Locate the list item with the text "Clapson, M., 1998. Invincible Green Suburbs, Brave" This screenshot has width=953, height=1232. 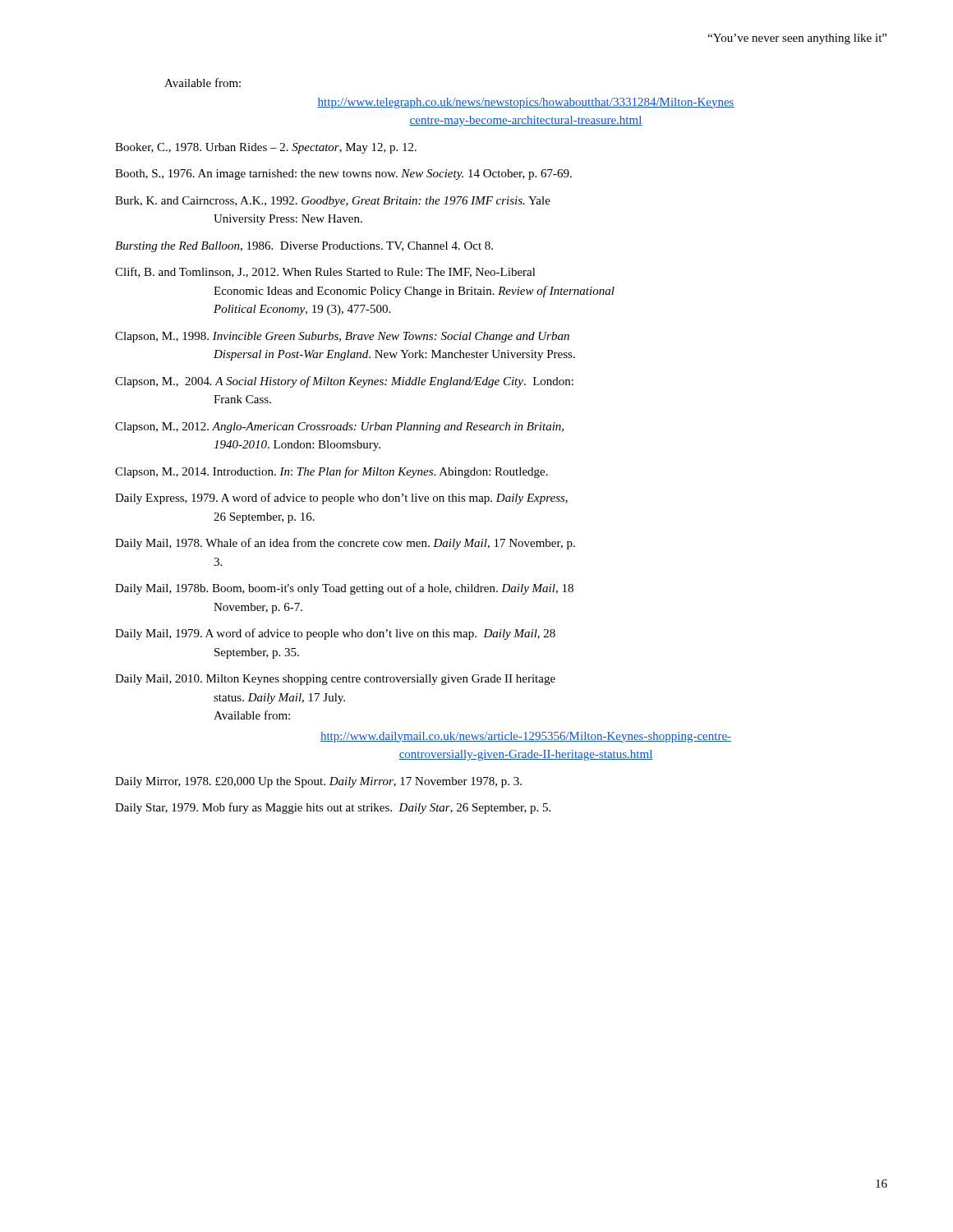coord(501,346)
